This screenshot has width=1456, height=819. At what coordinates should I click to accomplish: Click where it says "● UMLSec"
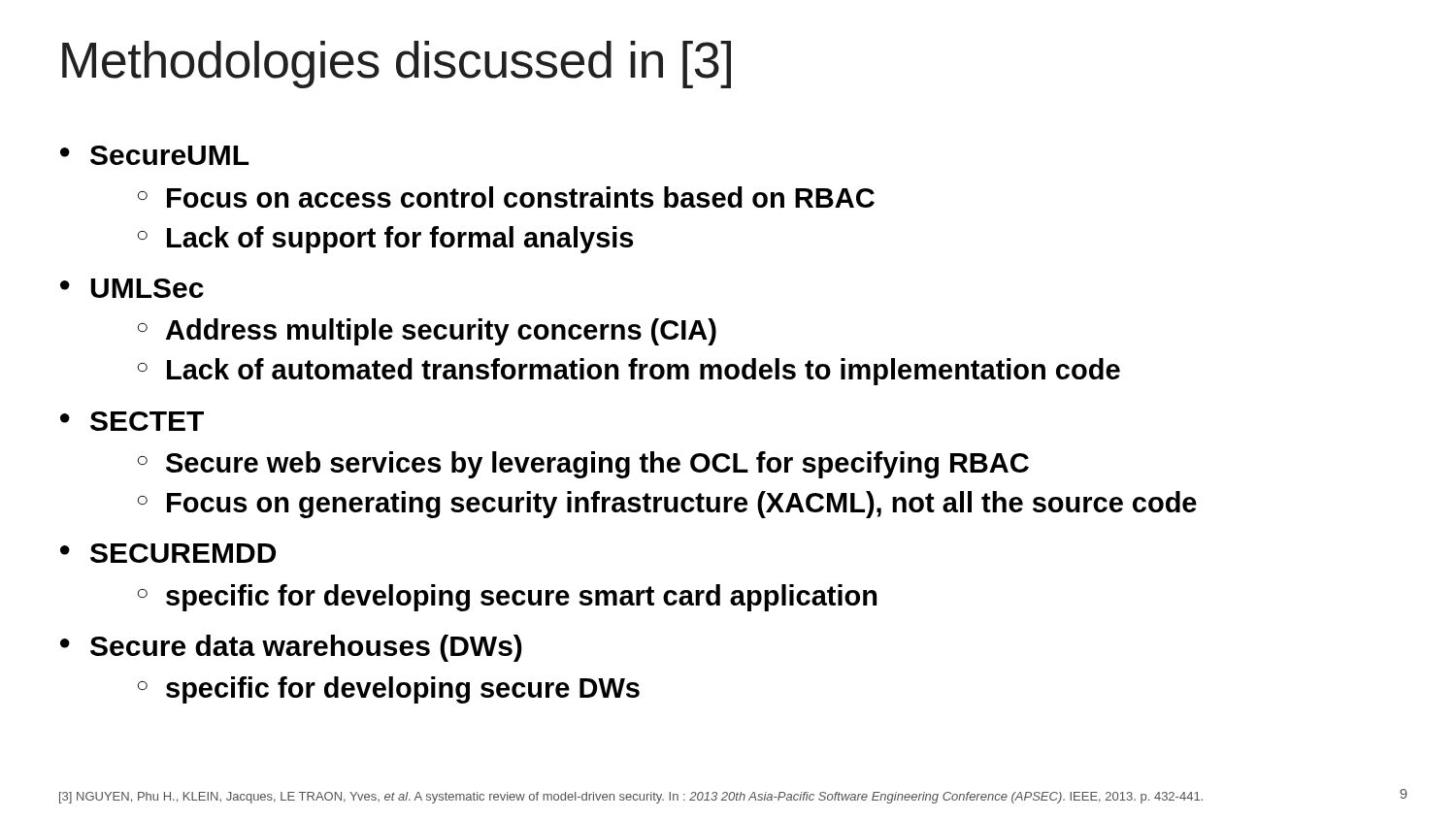click(131, 288)
